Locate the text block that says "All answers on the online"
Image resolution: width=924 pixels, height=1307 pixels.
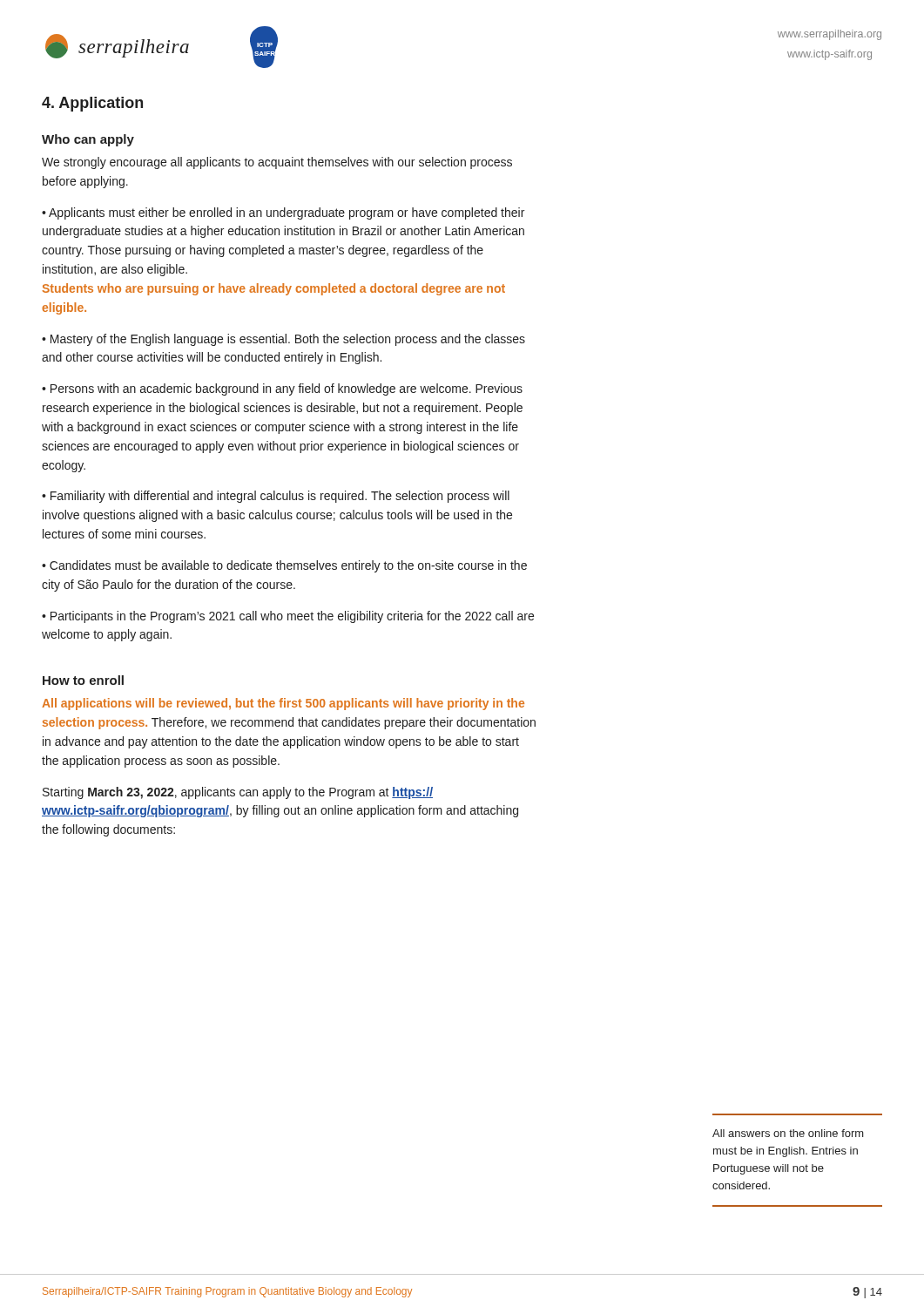coord(788,1160)
